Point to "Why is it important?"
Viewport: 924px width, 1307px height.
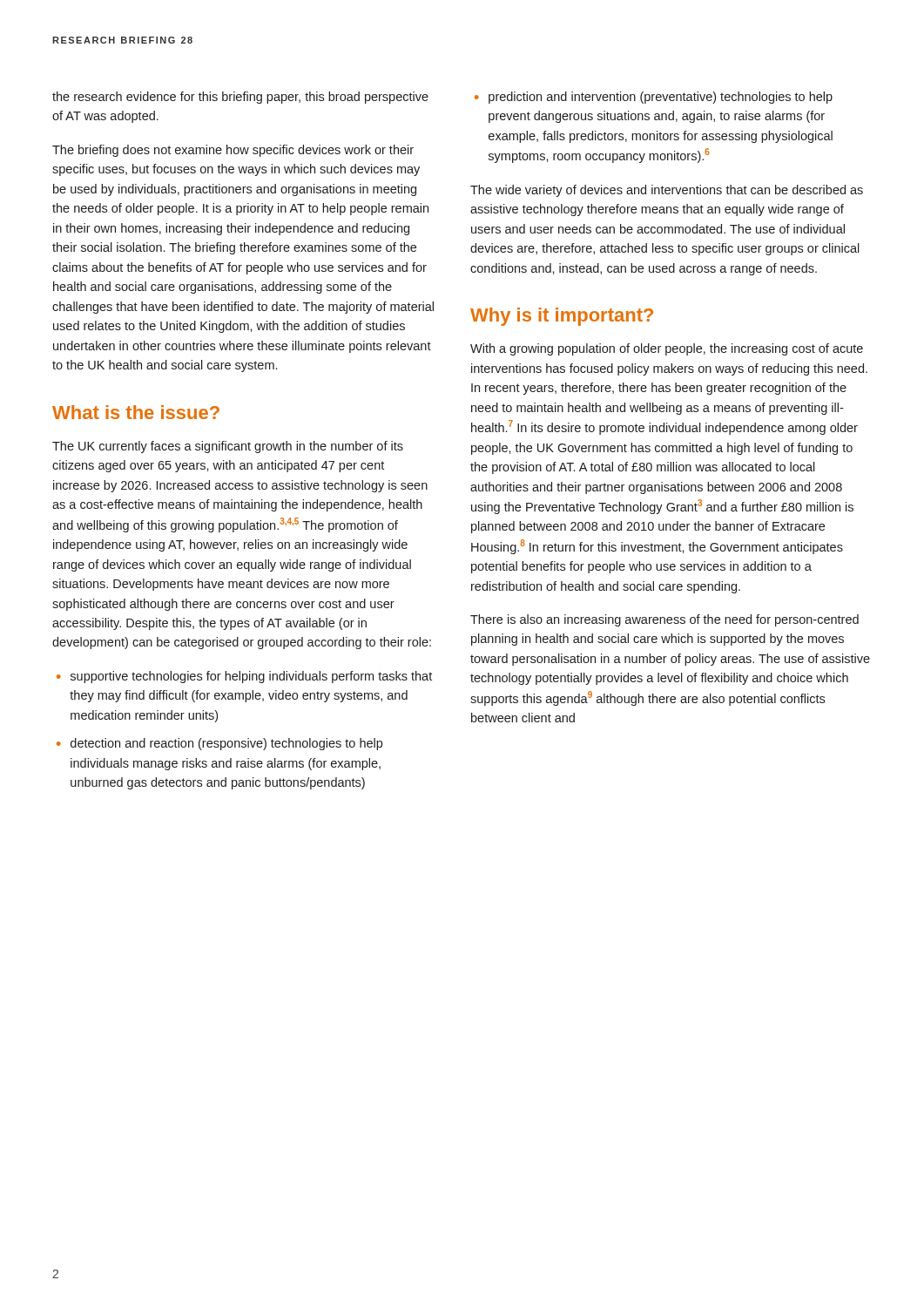tap(562, 317)
